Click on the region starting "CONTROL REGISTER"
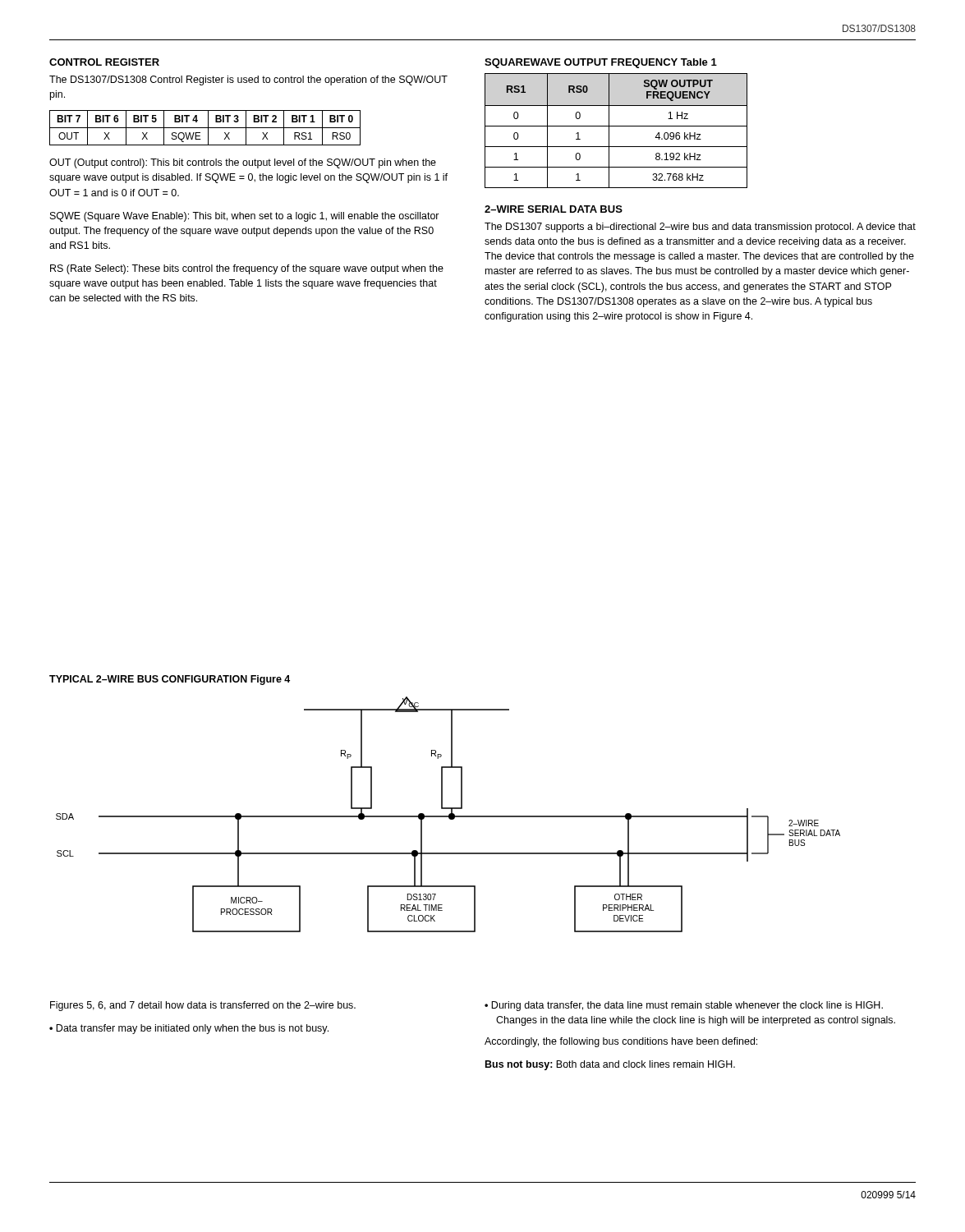965x1232 pixels. [104, 62]
